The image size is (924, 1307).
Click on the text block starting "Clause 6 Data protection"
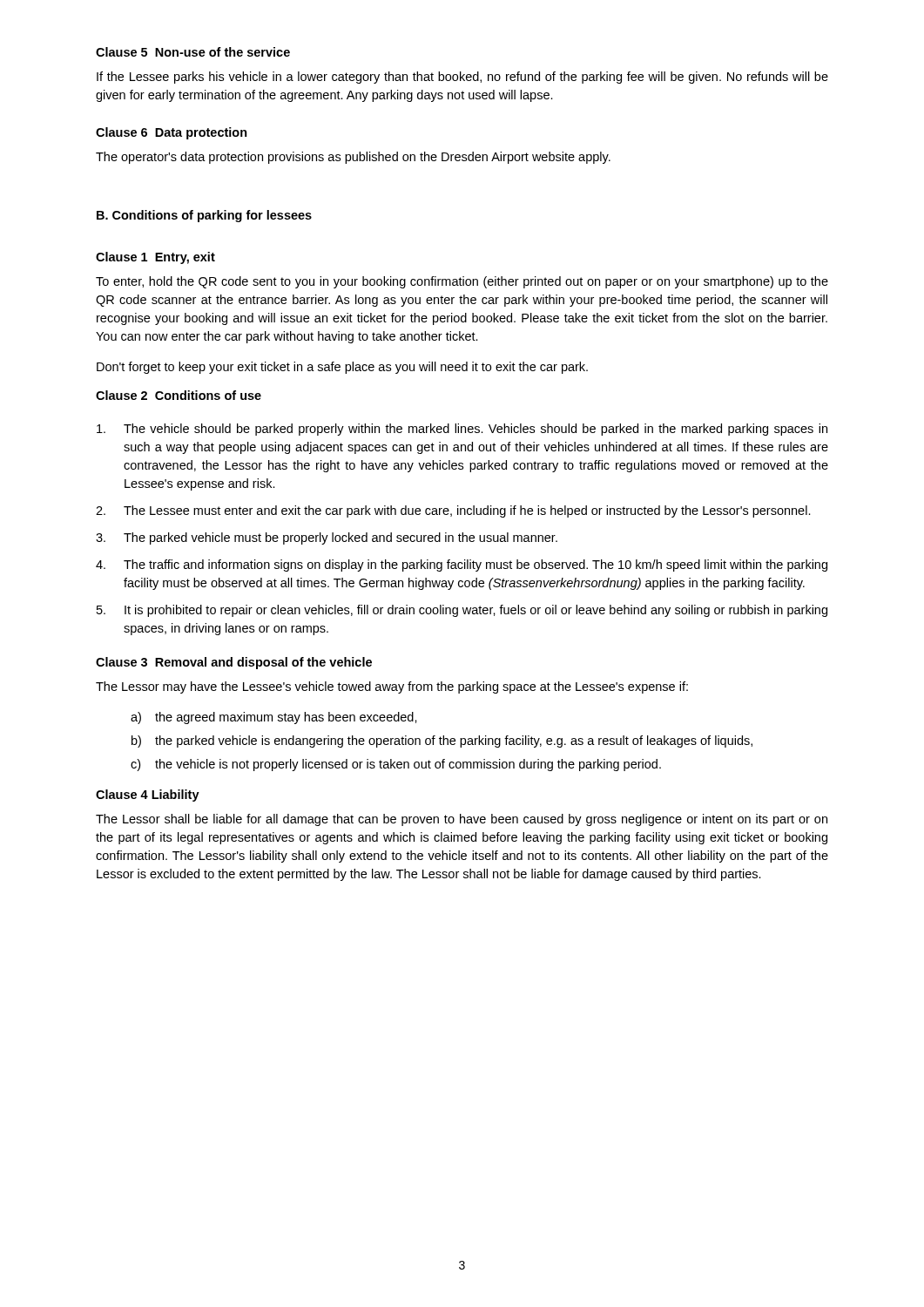172,132
